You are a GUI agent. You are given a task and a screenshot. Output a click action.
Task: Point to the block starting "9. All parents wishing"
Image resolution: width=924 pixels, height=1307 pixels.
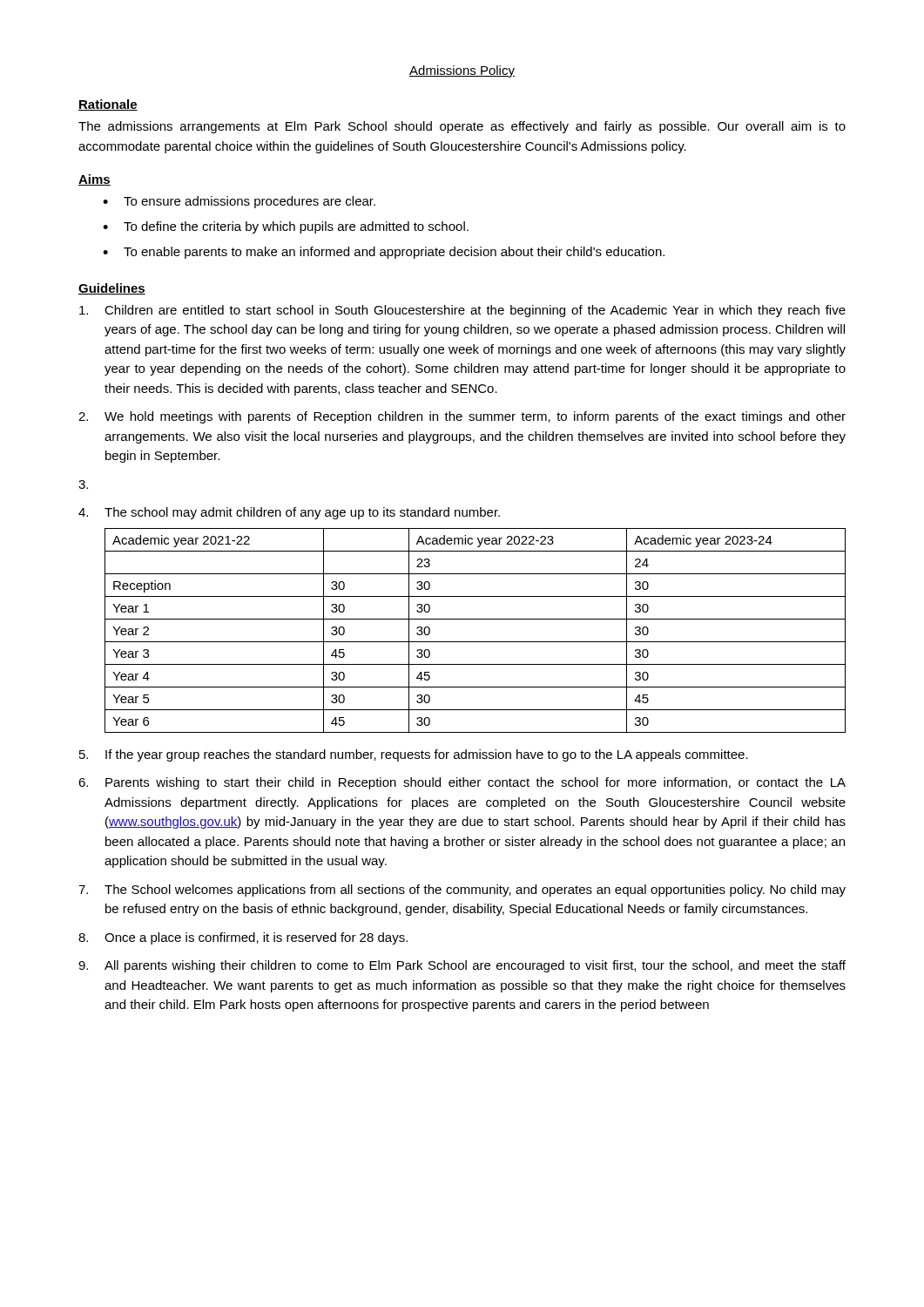(x=462, y=985)
